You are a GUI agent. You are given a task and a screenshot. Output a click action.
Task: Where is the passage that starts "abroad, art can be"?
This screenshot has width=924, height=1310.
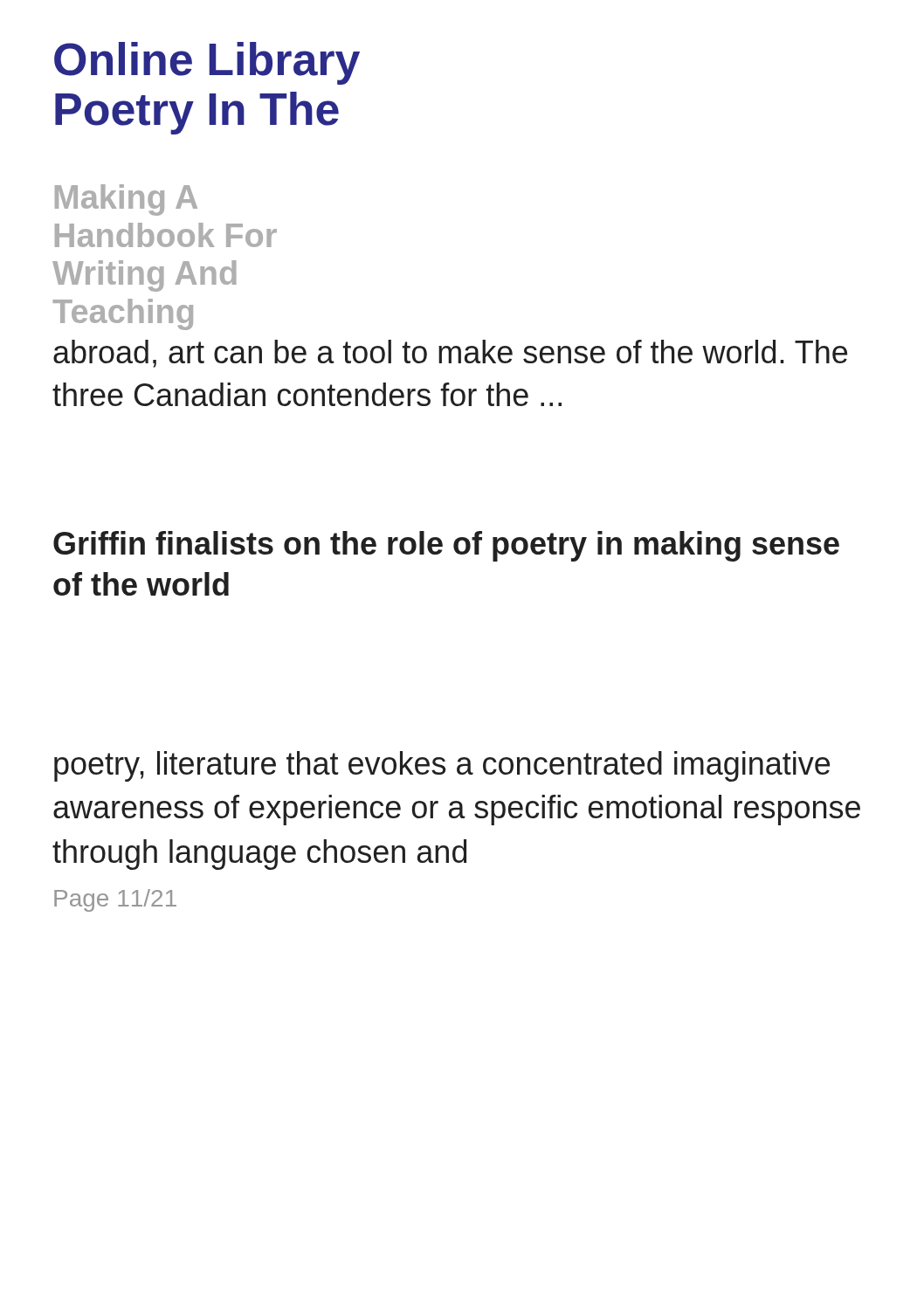[x=451, y=374]
